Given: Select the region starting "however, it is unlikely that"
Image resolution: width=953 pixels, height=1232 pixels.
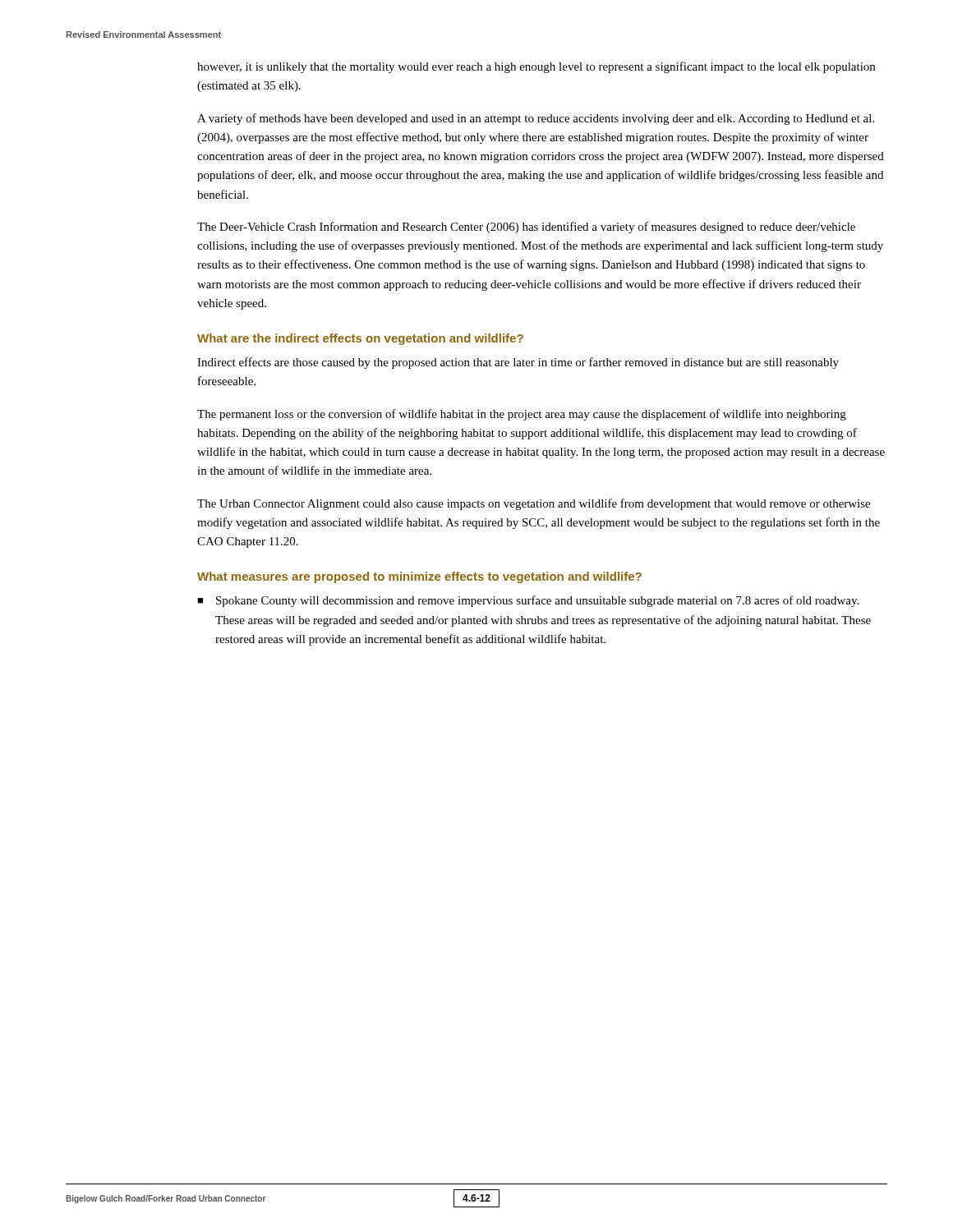Looking at the screenshot, I should pos(536,76).
